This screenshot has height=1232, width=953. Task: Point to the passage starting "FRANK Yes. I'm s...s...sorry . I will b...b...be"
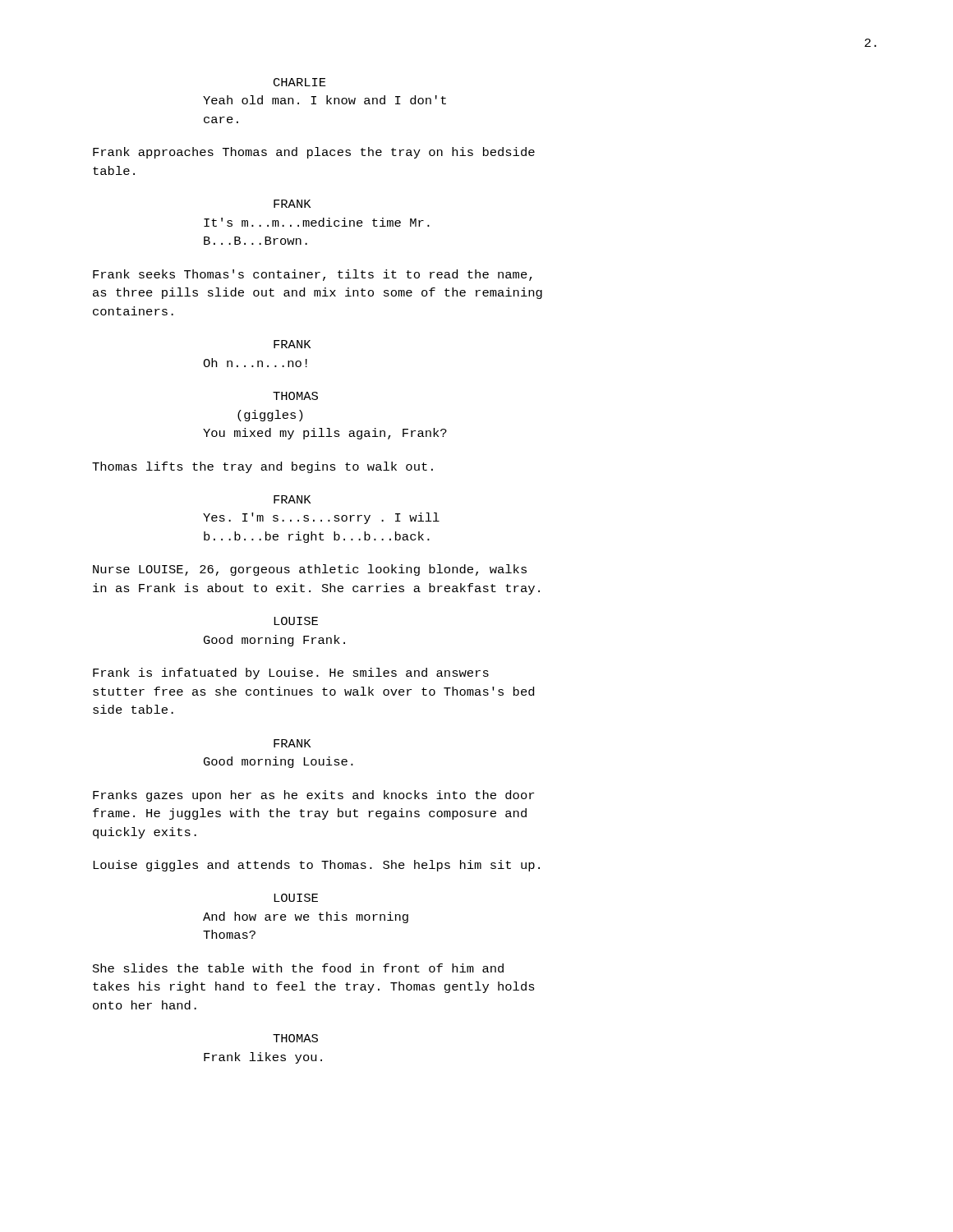(292, 499)
